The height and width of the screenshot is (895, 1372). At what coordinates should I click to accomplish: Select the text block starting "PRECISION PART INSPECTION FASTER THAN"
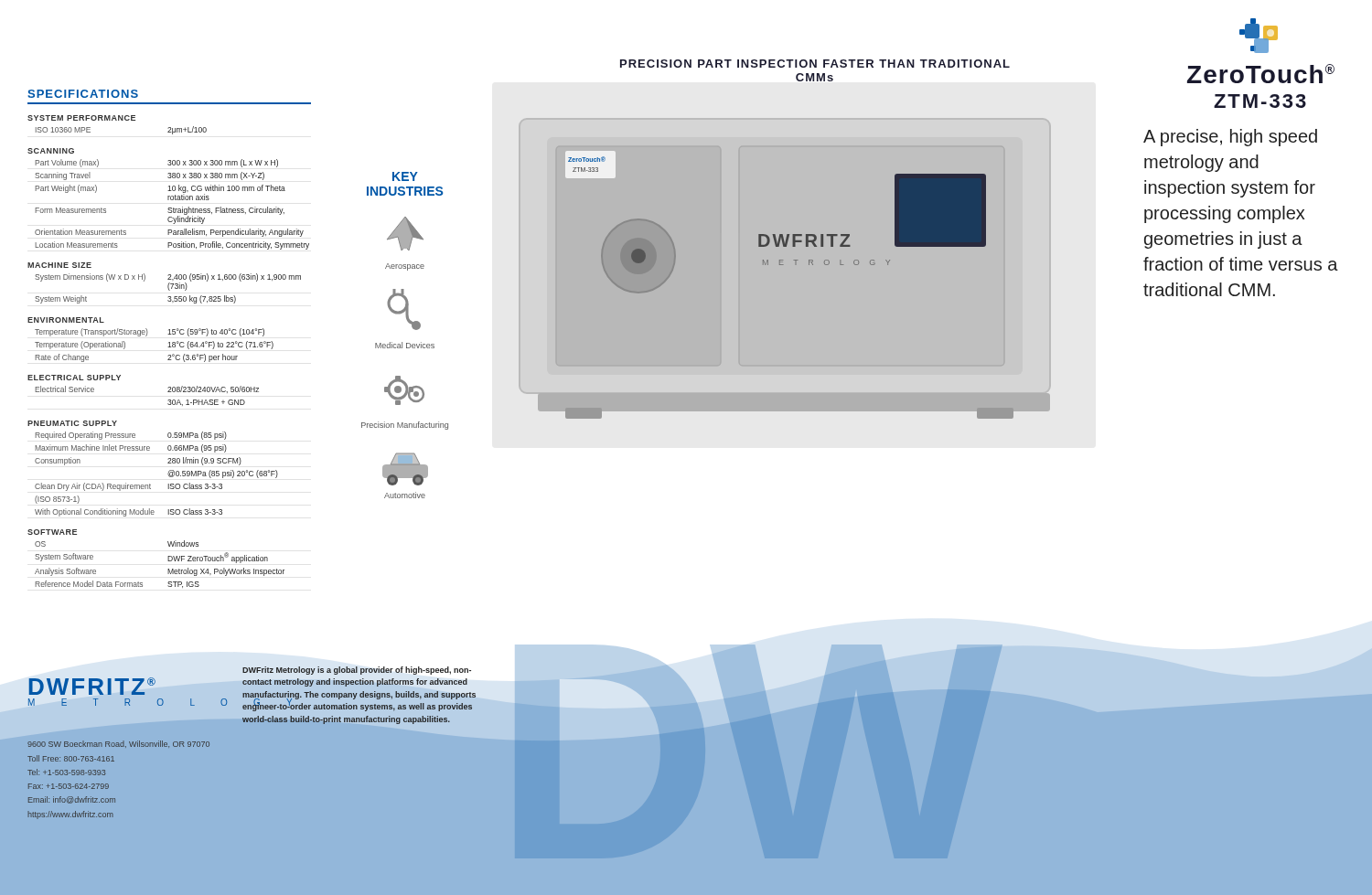click(x=815, y=70)
